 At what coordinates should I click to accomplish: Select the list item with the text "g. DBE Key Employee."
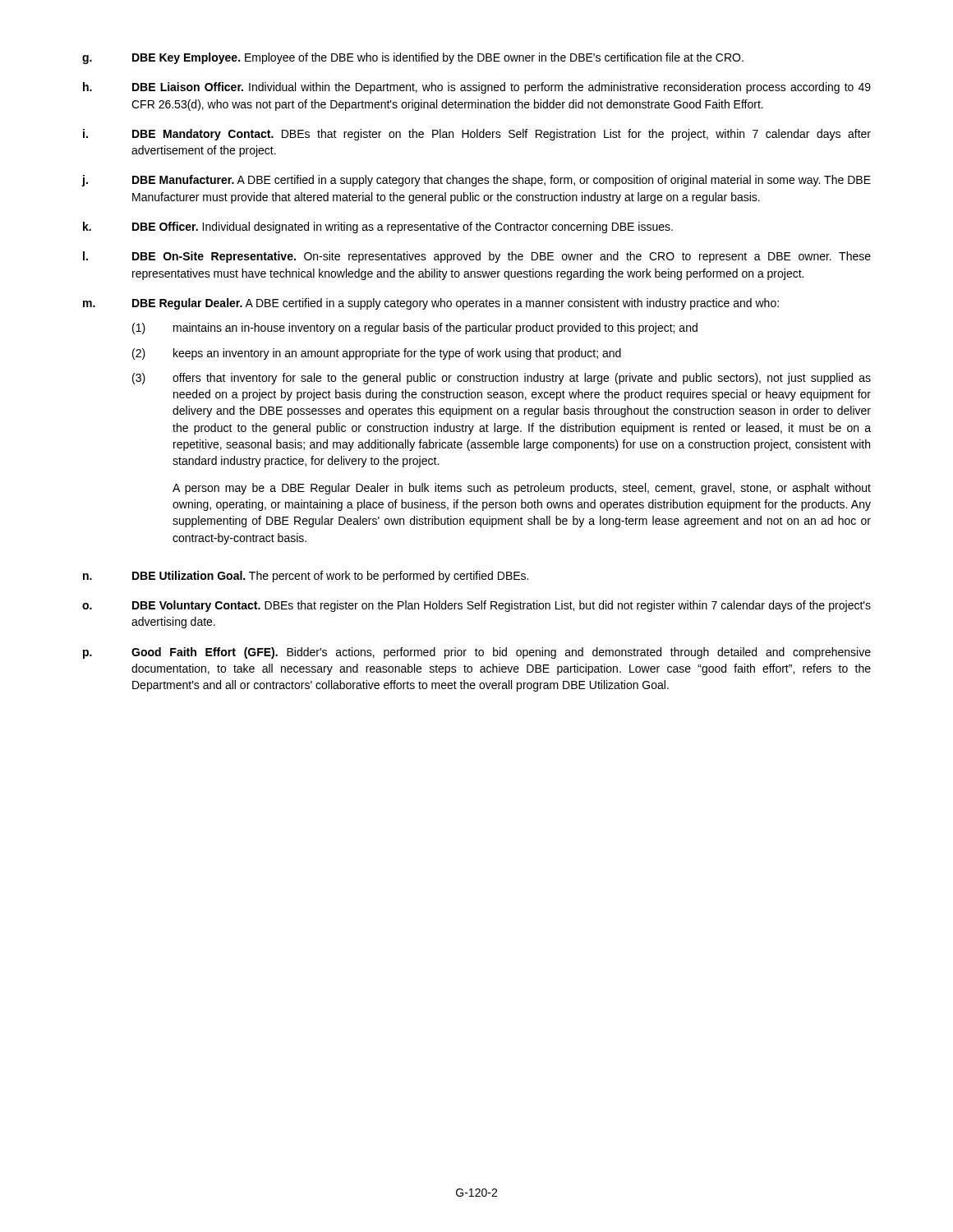pos(476,58)
